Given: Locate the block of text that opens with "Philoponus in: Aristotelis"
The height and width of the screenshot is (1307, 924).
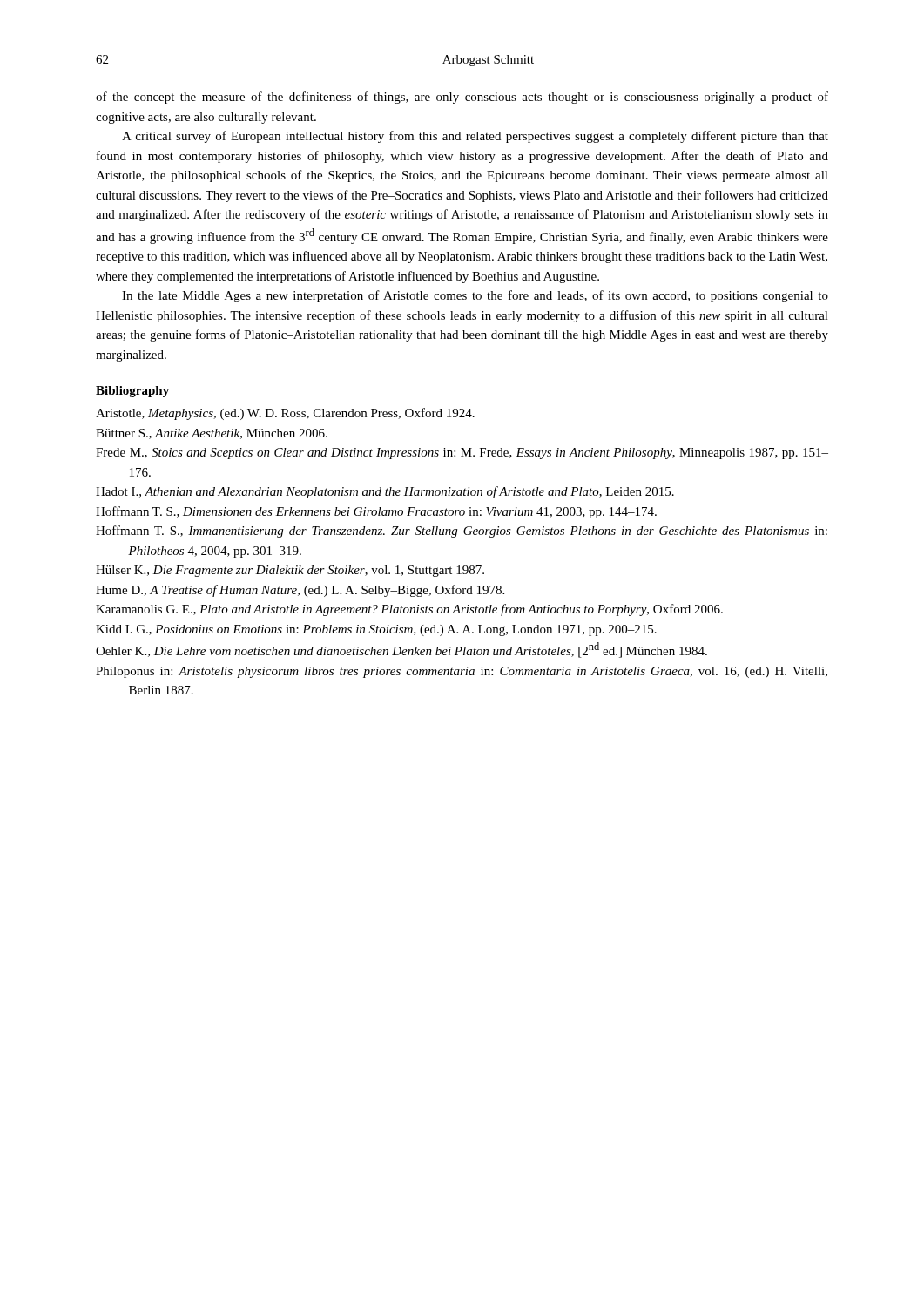Looking at the screenshot, I should (462, 680).
